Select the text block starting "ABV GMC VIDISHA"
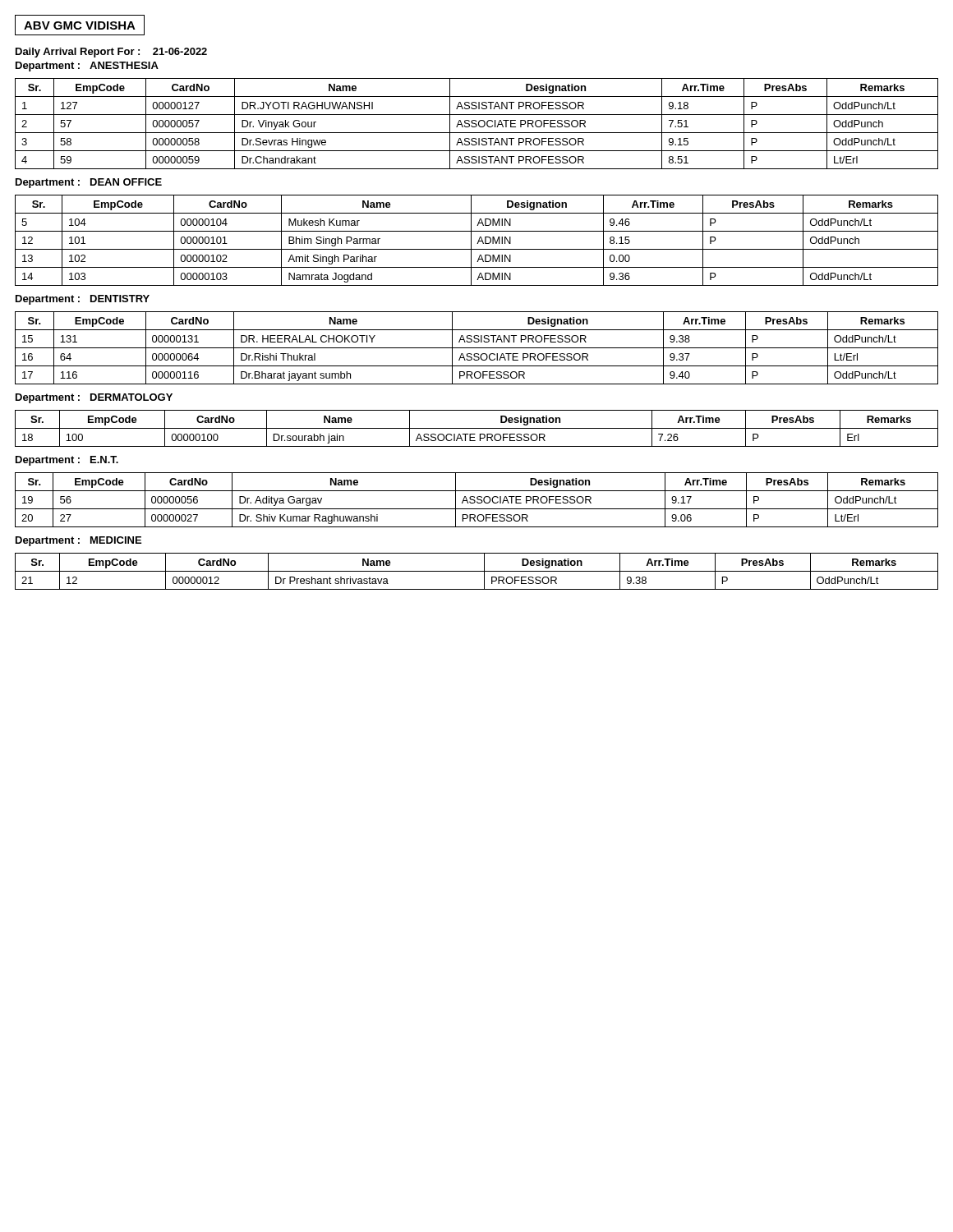The height and width of the screenshot is (1232, 953). (80, 25)
